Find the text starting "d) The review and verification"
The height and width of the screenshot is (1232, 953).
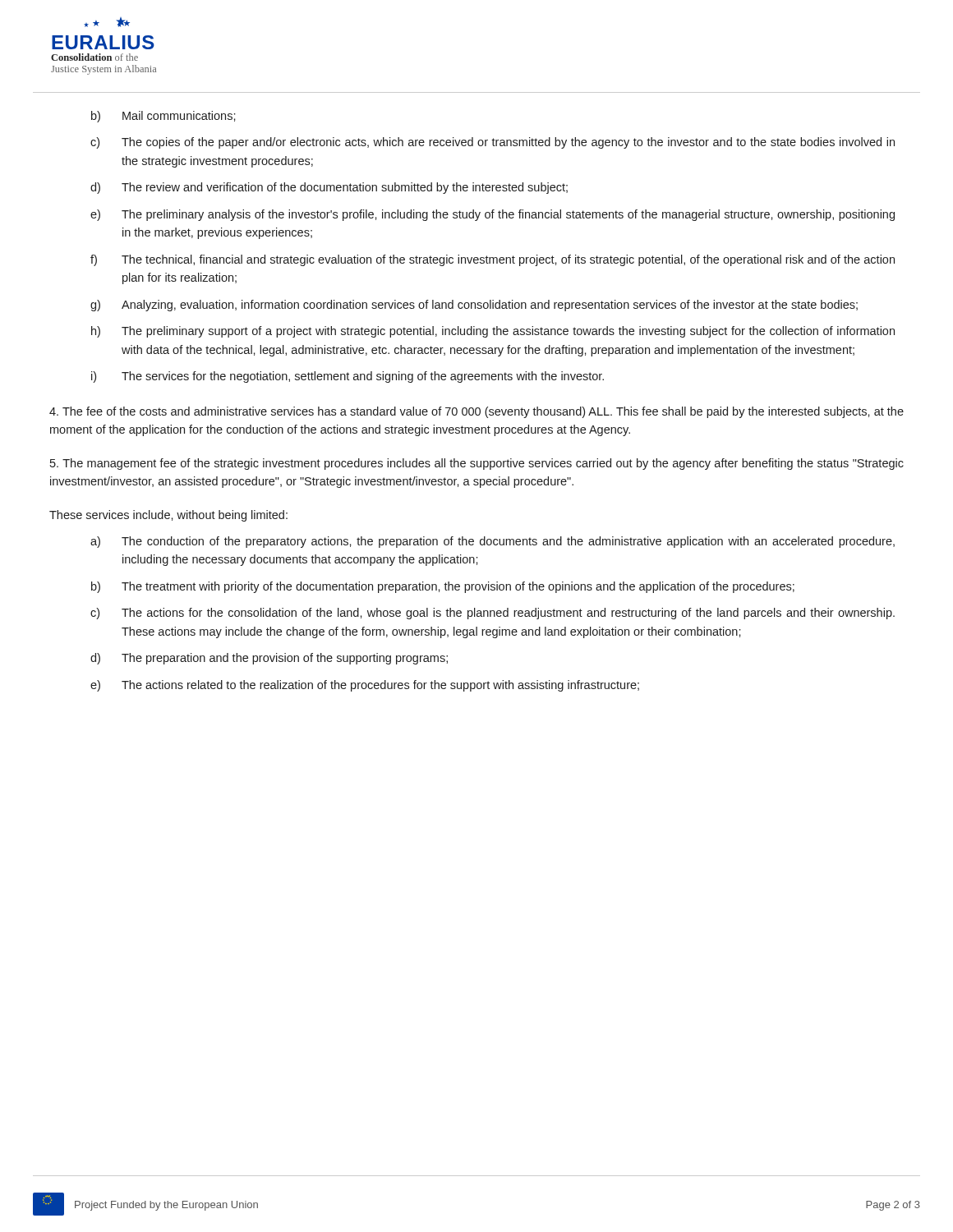476,188
